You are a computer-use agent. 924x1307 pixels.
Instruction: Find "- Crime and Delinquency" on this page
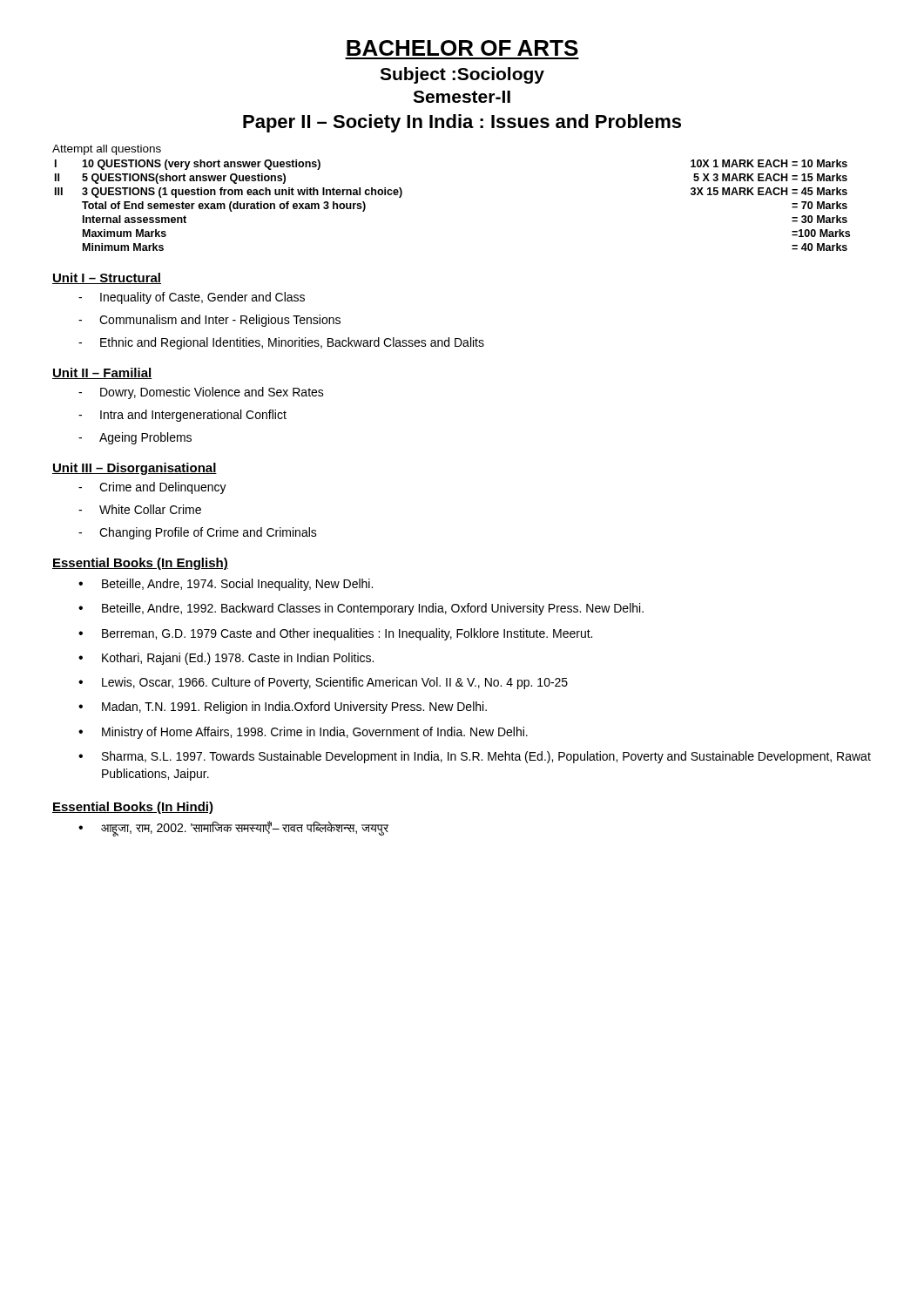pos(152,487)
